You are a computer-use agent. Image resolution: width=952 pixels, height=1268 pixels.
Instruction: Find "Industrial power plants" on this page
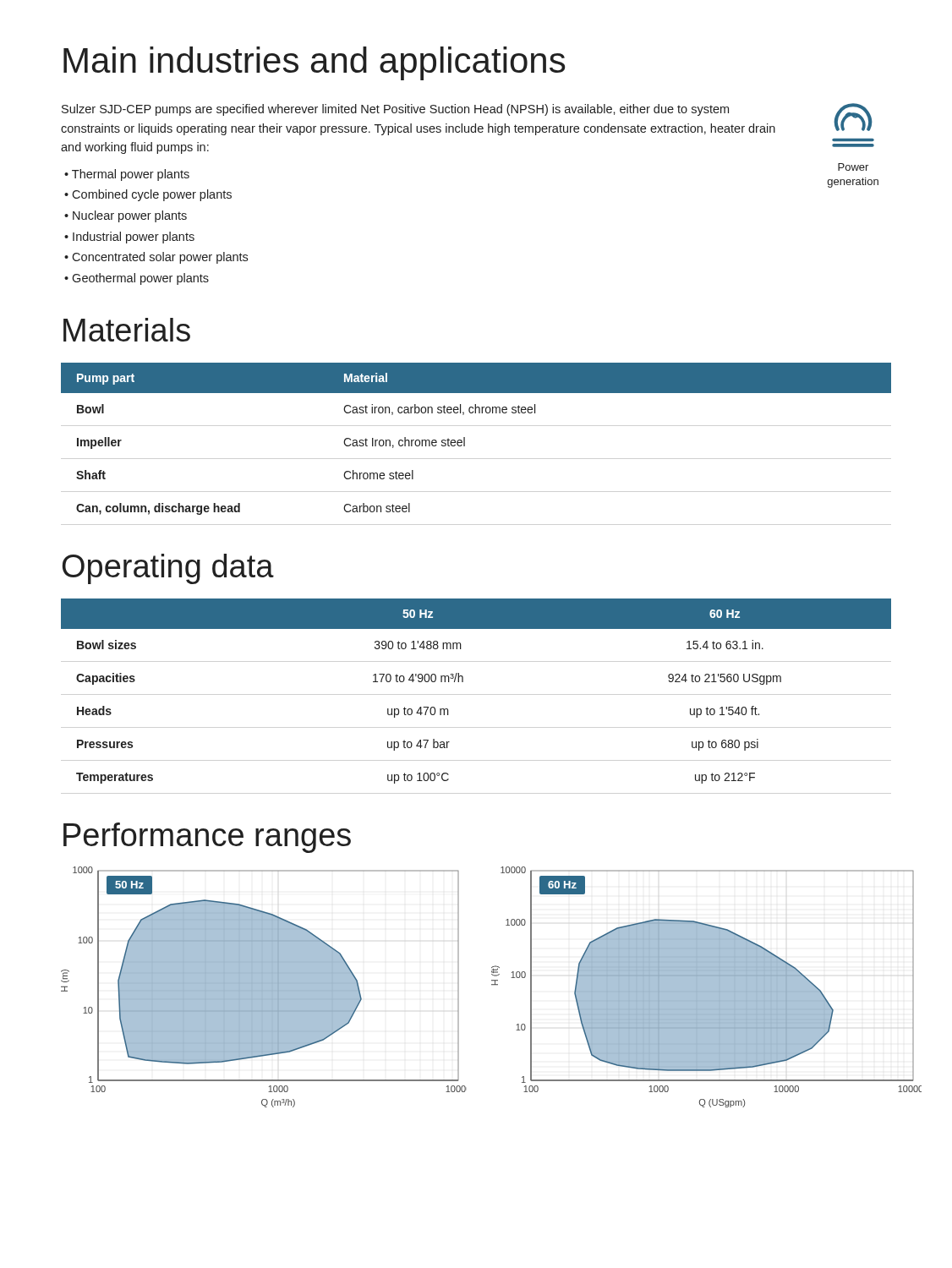pos(133,236)
